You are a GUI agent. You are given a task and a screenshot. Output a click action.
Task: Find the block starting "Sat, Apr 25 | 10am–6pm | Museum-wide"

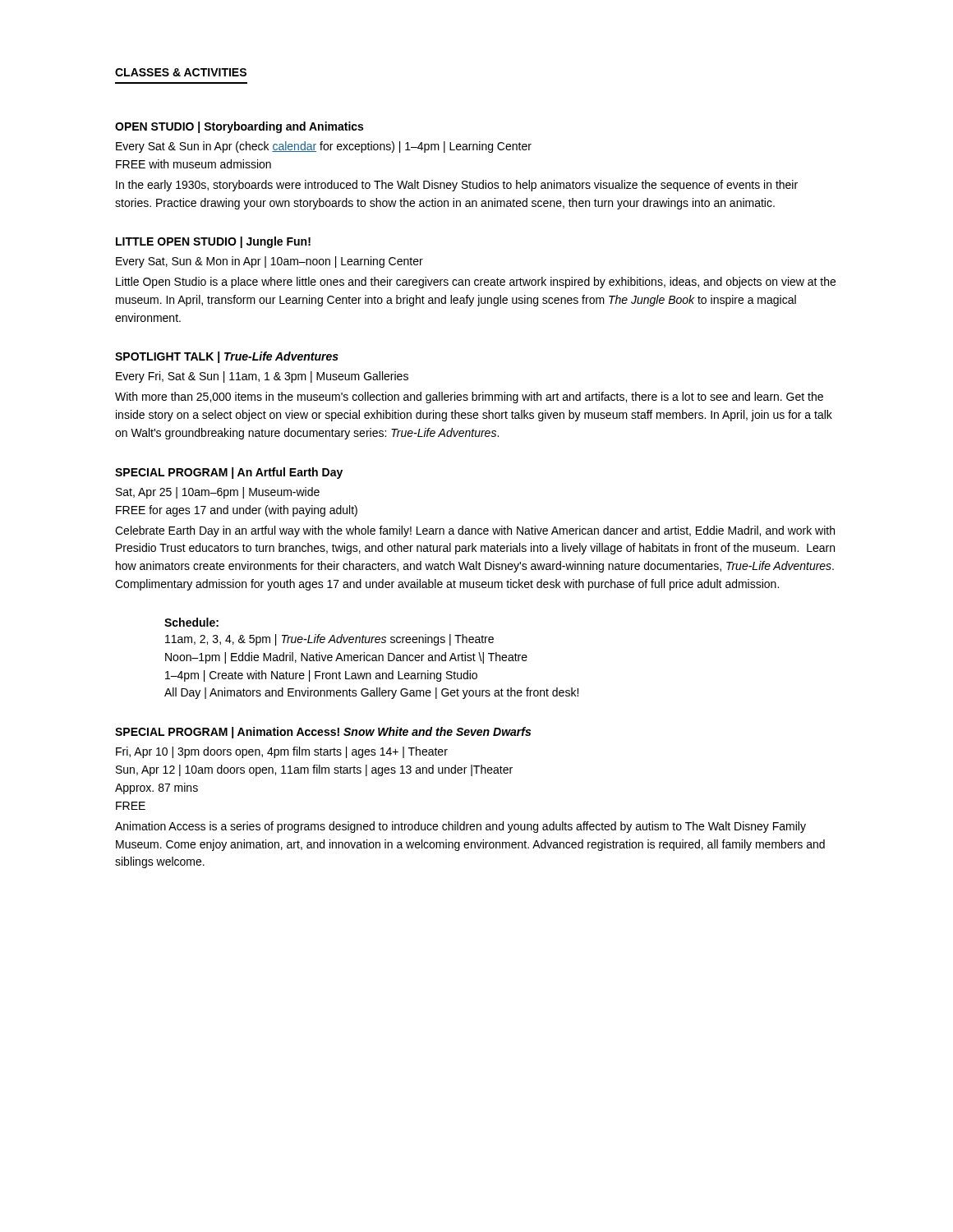click(476, 538)
